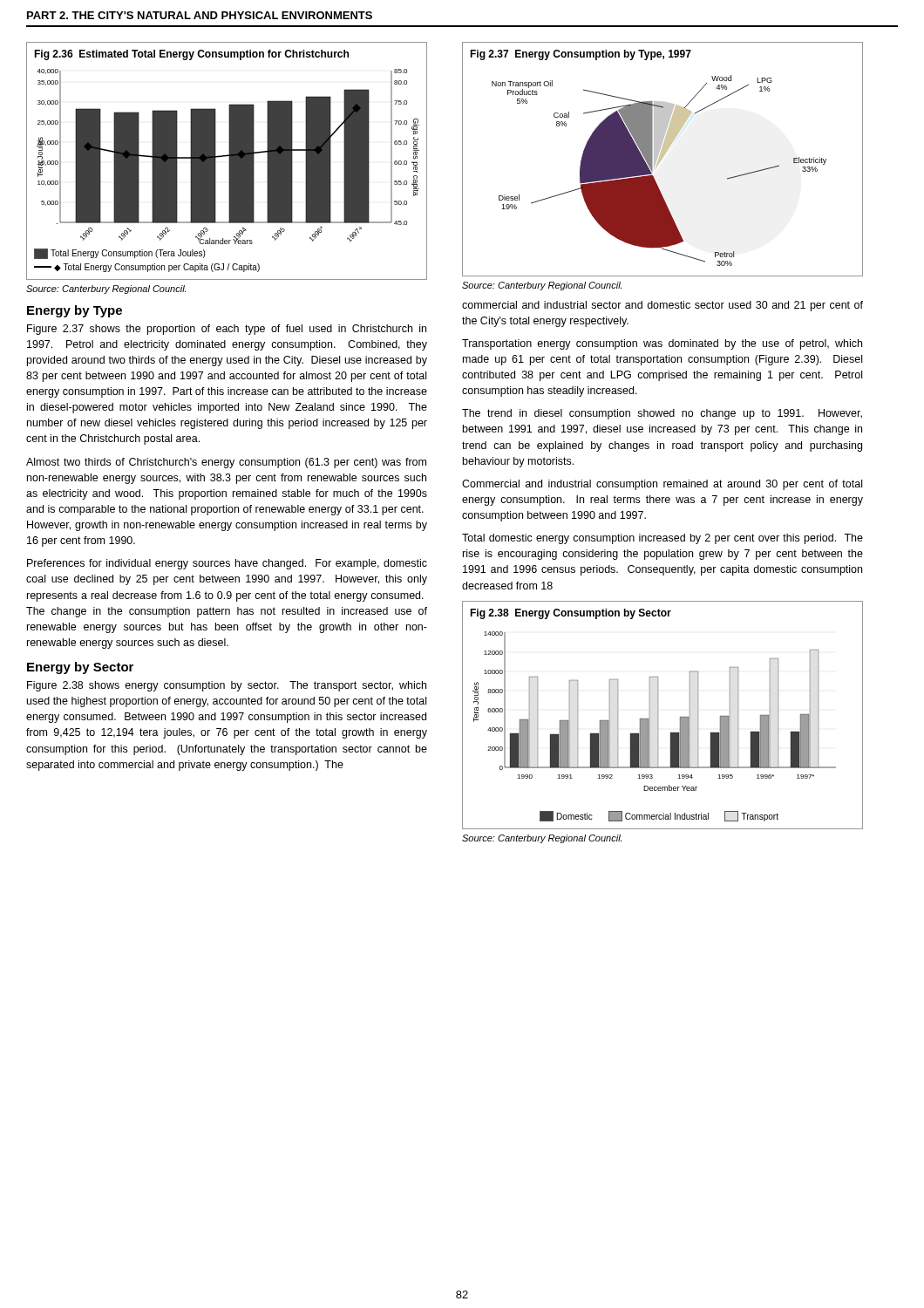Image resolution: width=924 pixels, height=1308 pixels.
Task: Find the text block starting "Almost two thirds of"
Action: click(227, 501)
